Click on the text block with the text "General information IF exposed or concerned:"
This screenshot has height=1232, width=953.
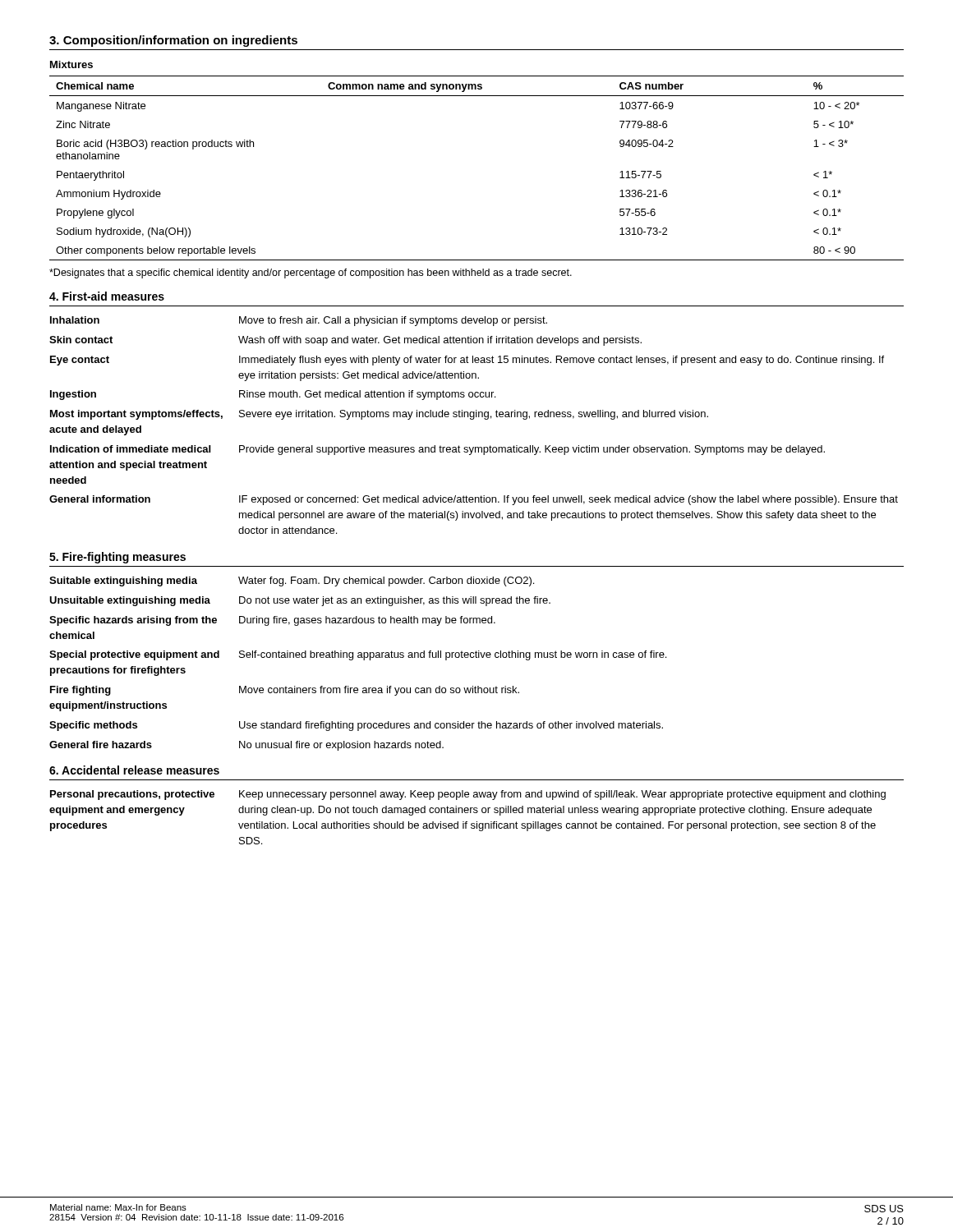(x=476, y=516)
